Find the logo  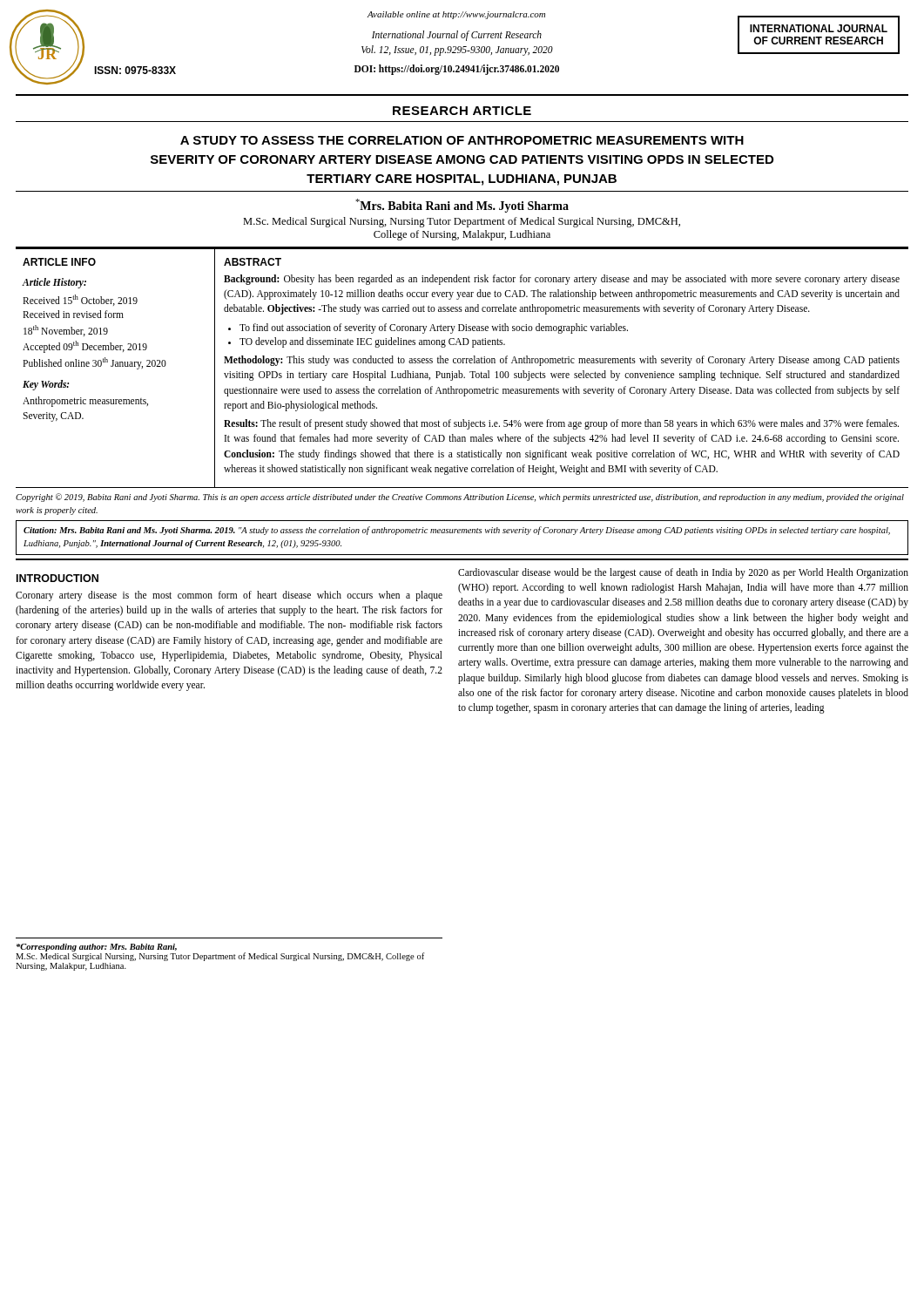coord(47,49)
